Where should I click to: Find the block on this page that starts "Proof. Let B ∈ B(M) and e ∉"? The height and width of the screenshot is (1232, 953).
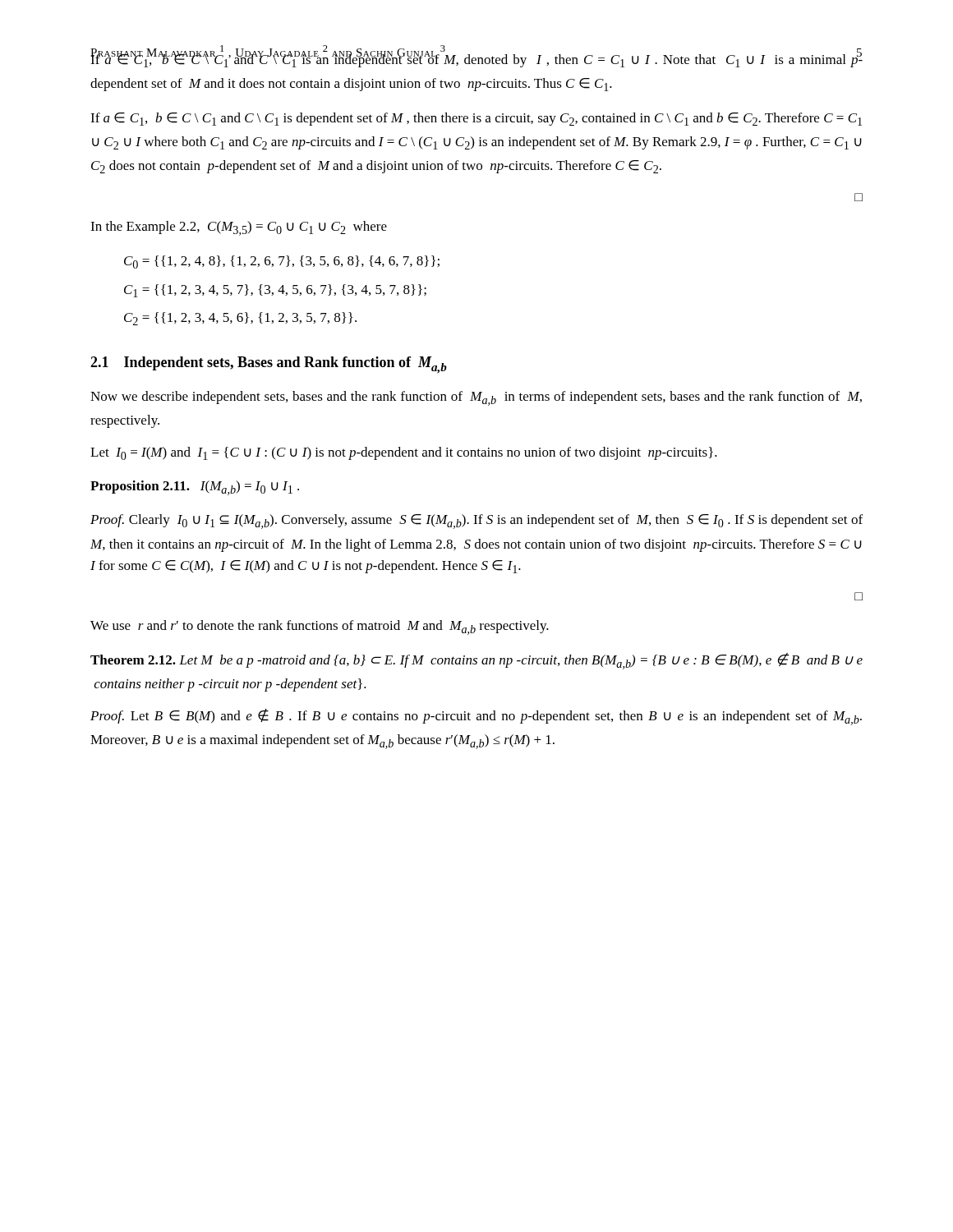tap(476, 729)
